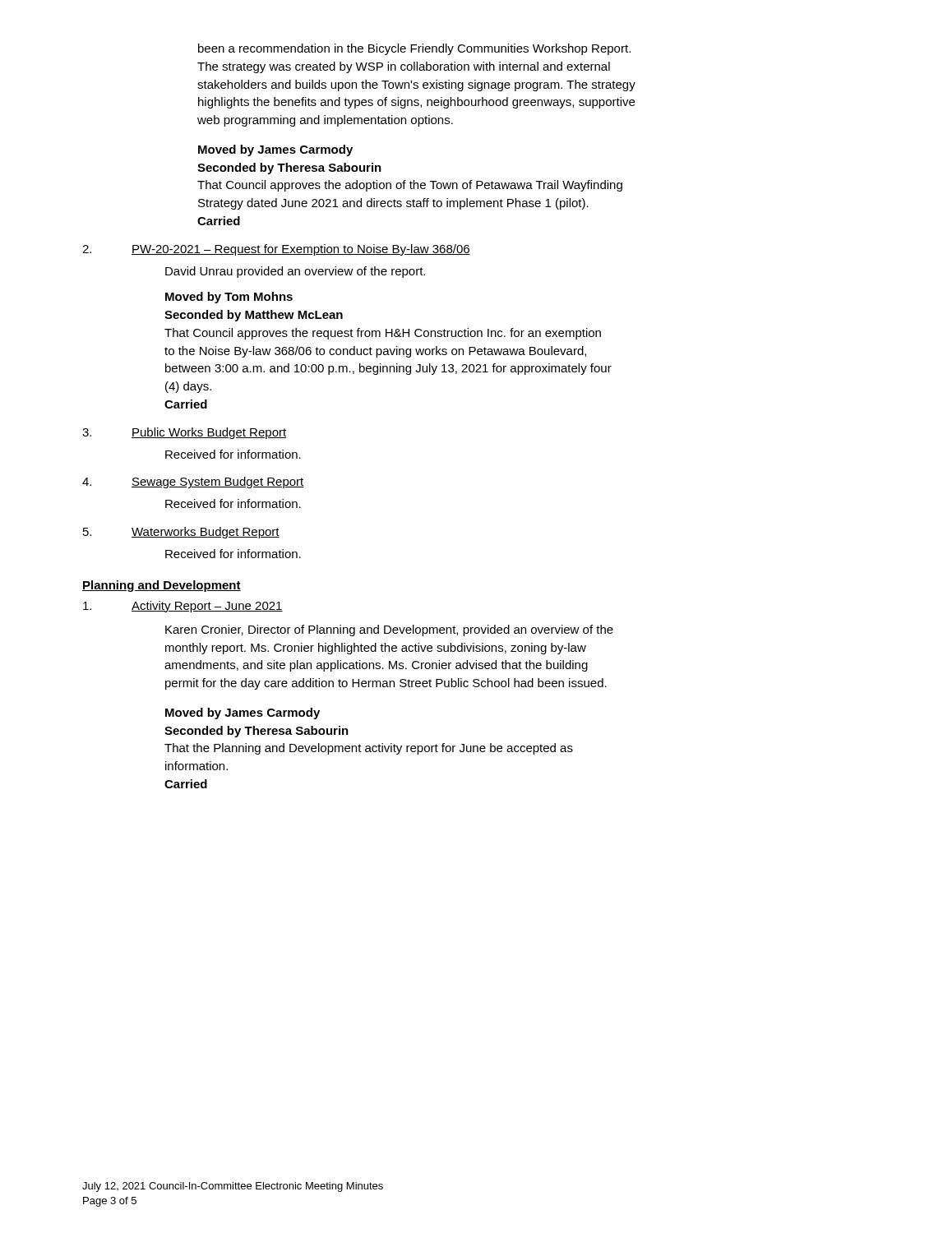
Task: Click on the text block starting "been a recommendation in the Bicycle Friendly"
Action: click(534, 84)
